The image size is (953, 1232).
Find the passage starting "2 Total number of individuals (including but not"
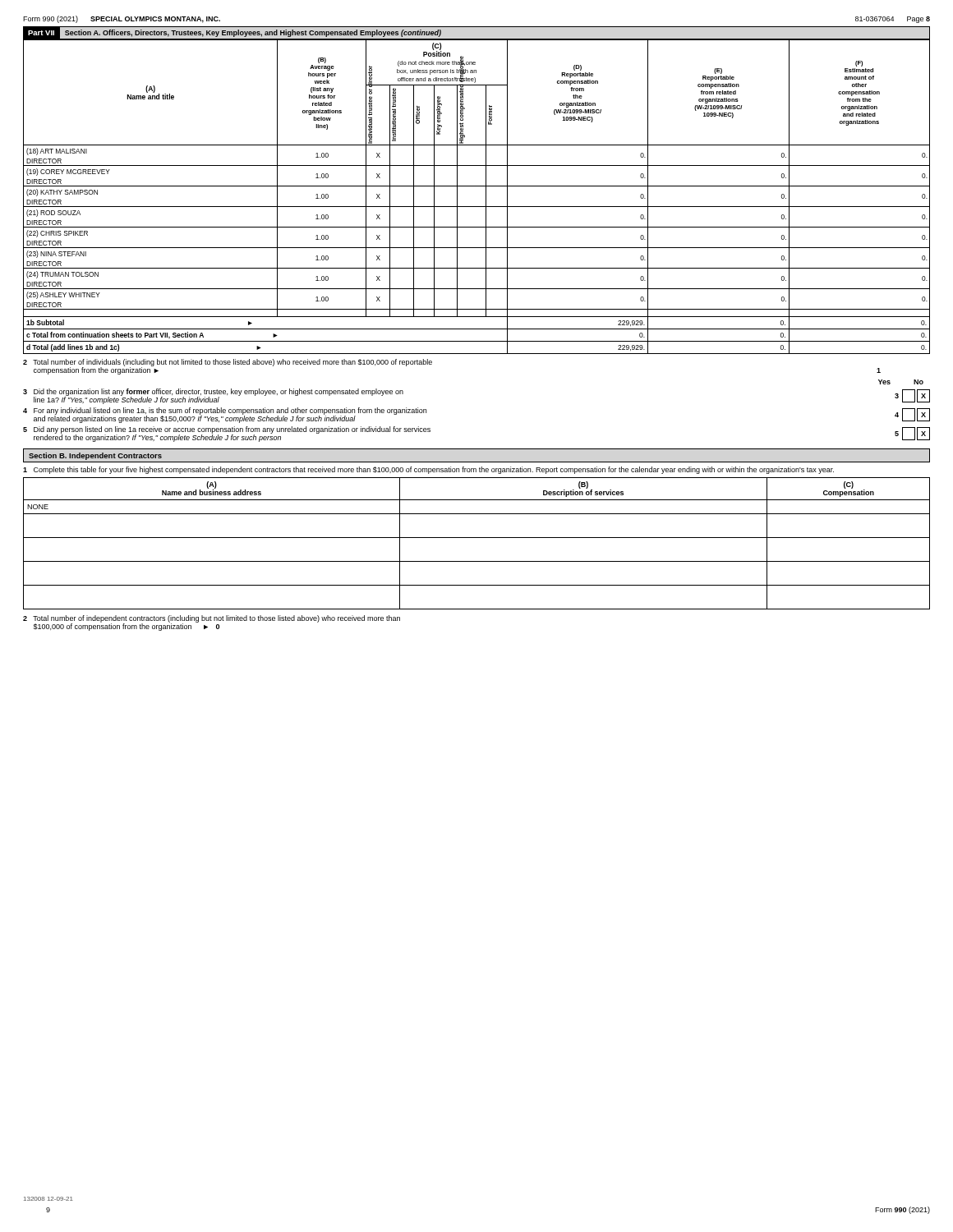pyautogui.click(x=273, y=366)
